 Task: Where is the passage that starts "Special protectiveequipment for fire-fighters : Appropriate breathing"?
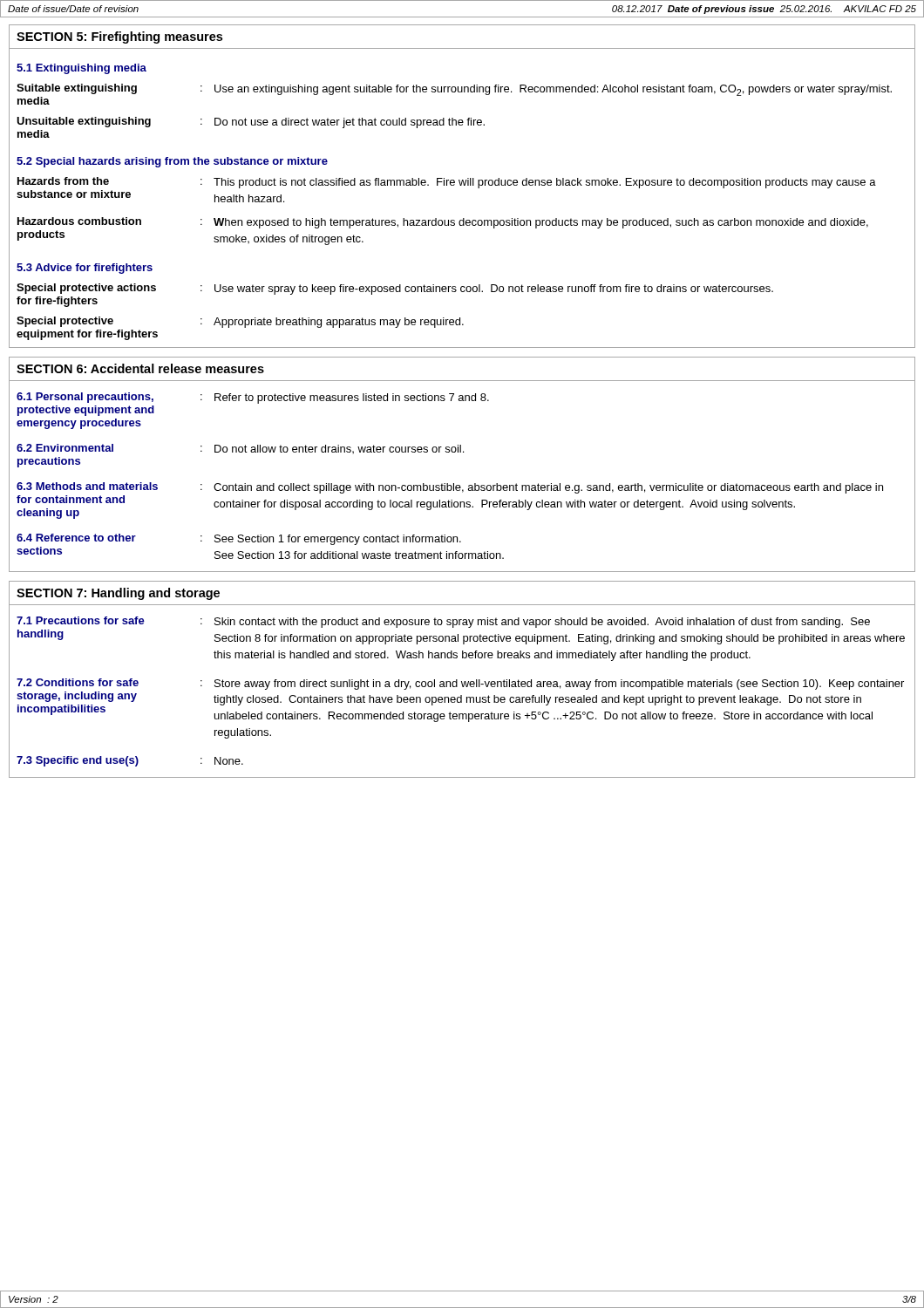[462, 327]
